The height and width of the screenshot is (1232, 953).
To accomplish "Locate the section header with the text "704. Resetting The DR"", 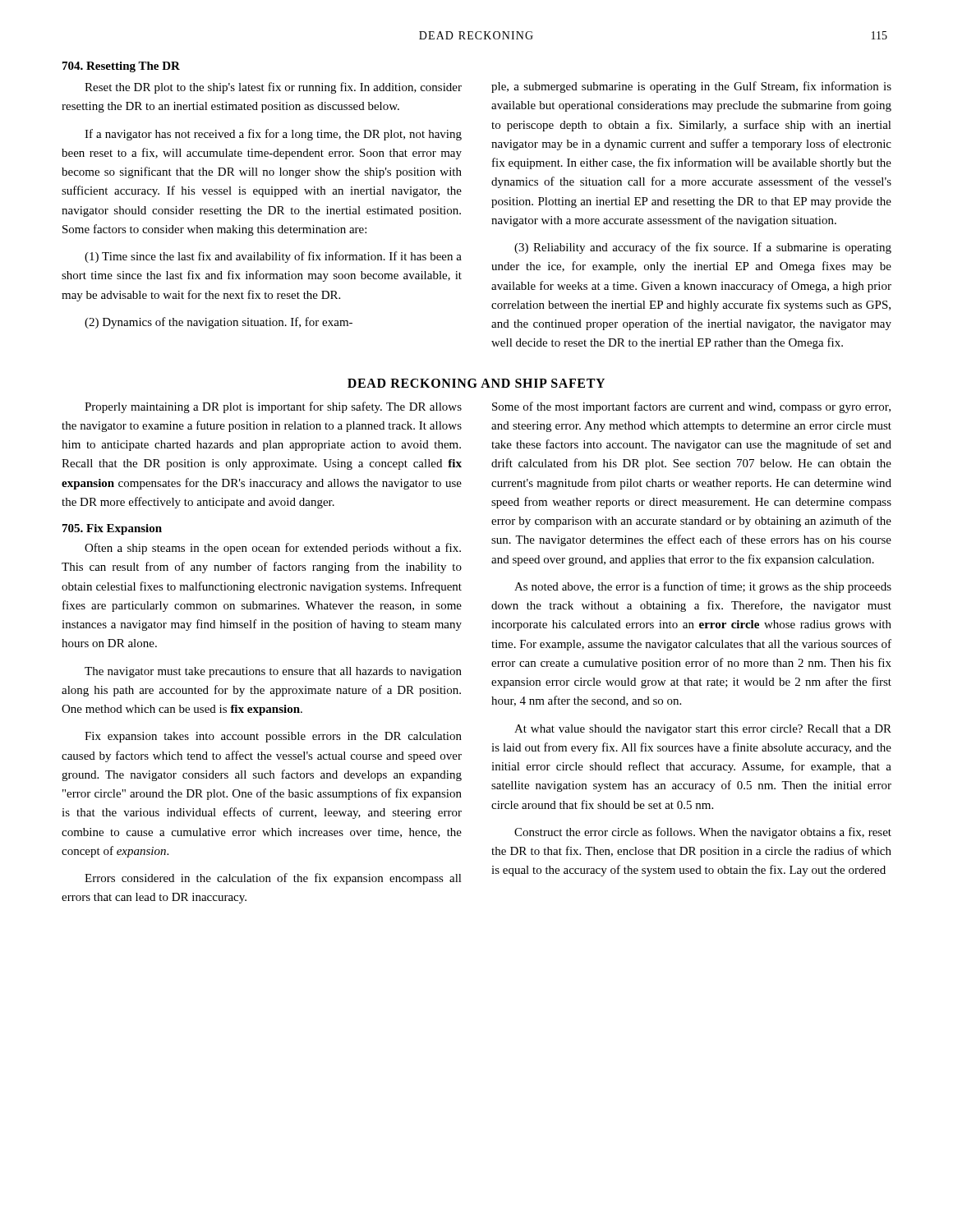I will click(x=121, y=66).
